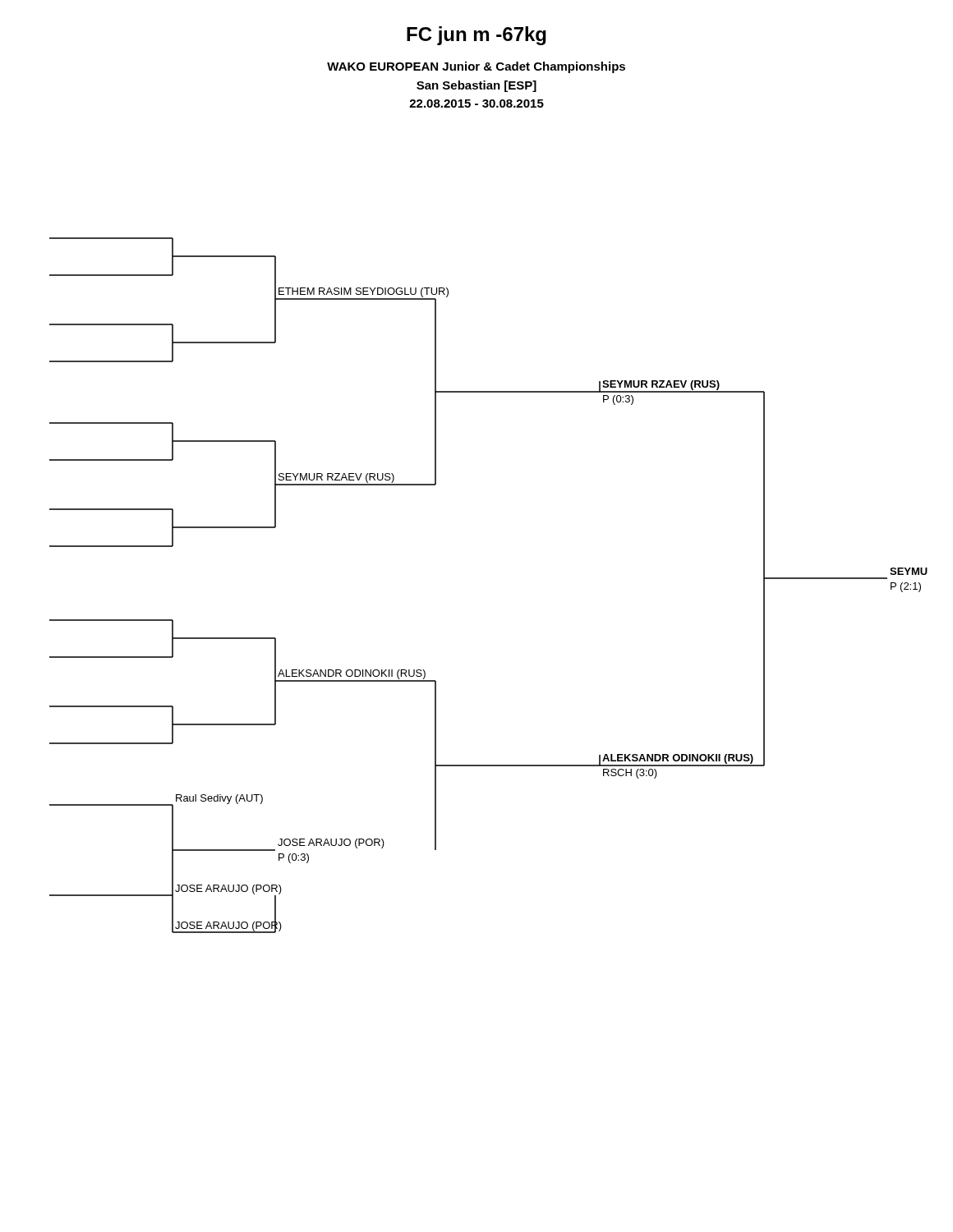Image resolution: width=953 pixels, height=1232 pixels.
Task: Locate the flowchart
Action: (476, 665)
